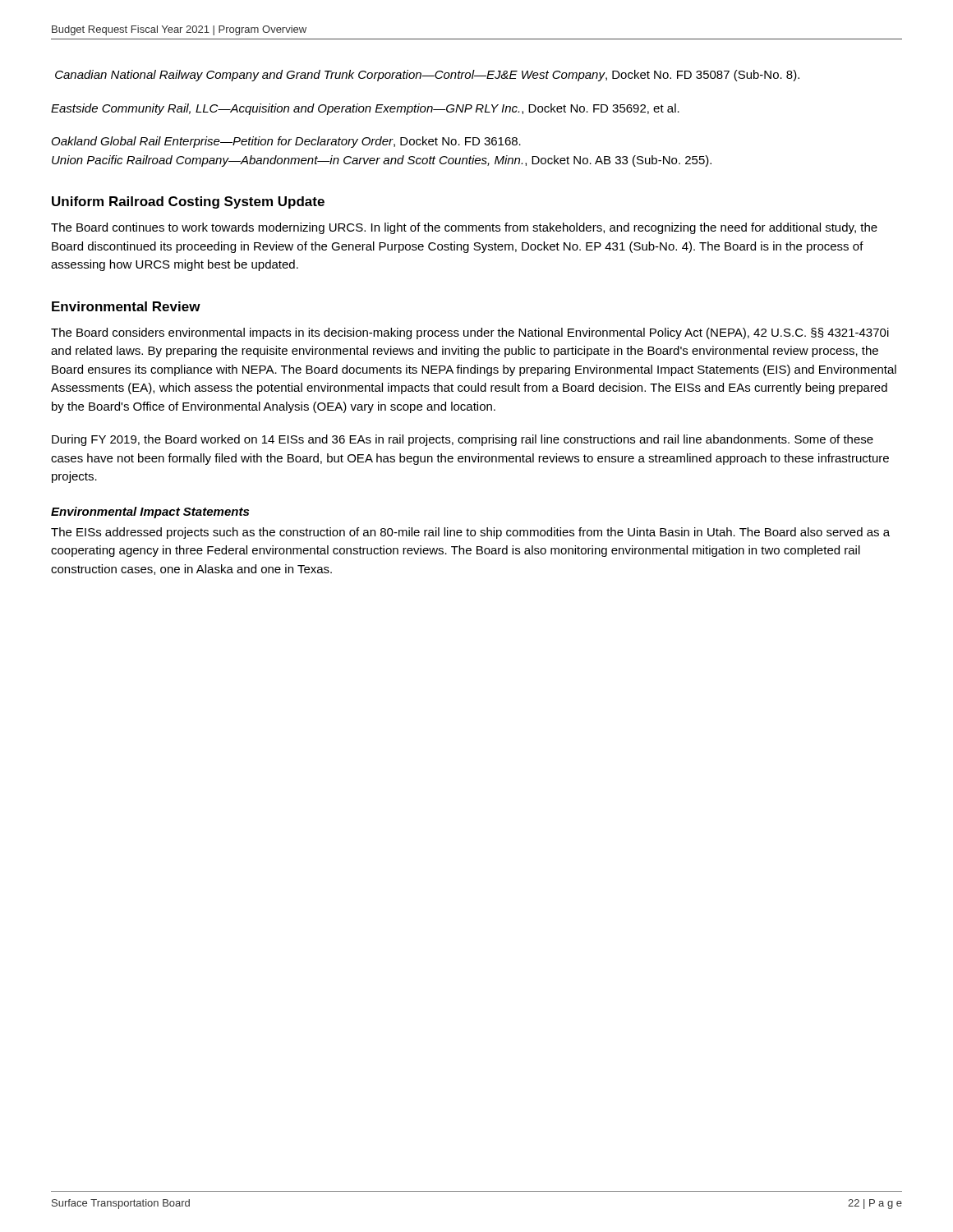Screen dimensions: 1232x953
Task: Locate the text block that reads "During FY 2019, the Board"
Action: click(x=470, y=458)
